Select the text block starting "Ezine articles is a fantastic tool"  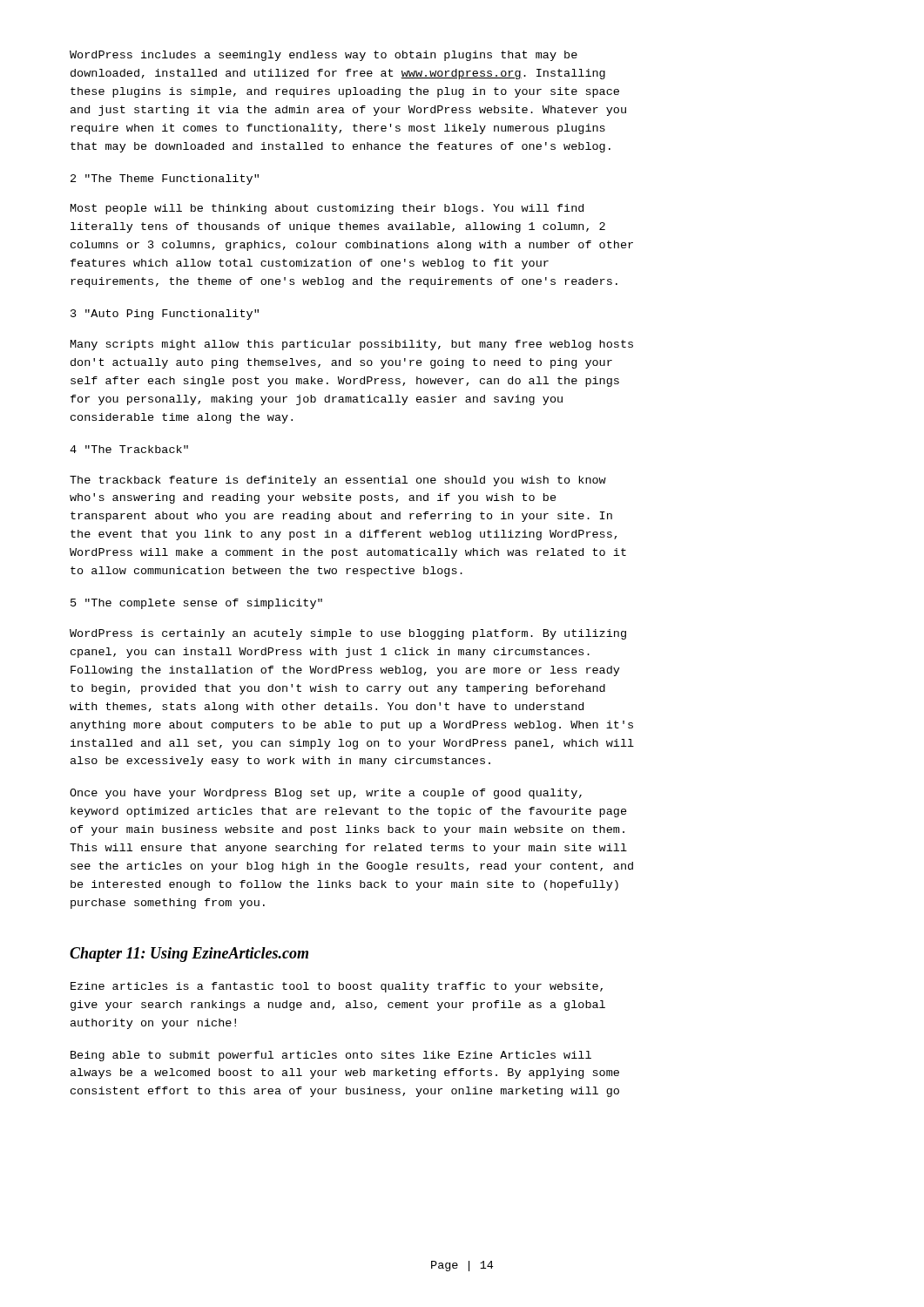(x=338, y=1005)
